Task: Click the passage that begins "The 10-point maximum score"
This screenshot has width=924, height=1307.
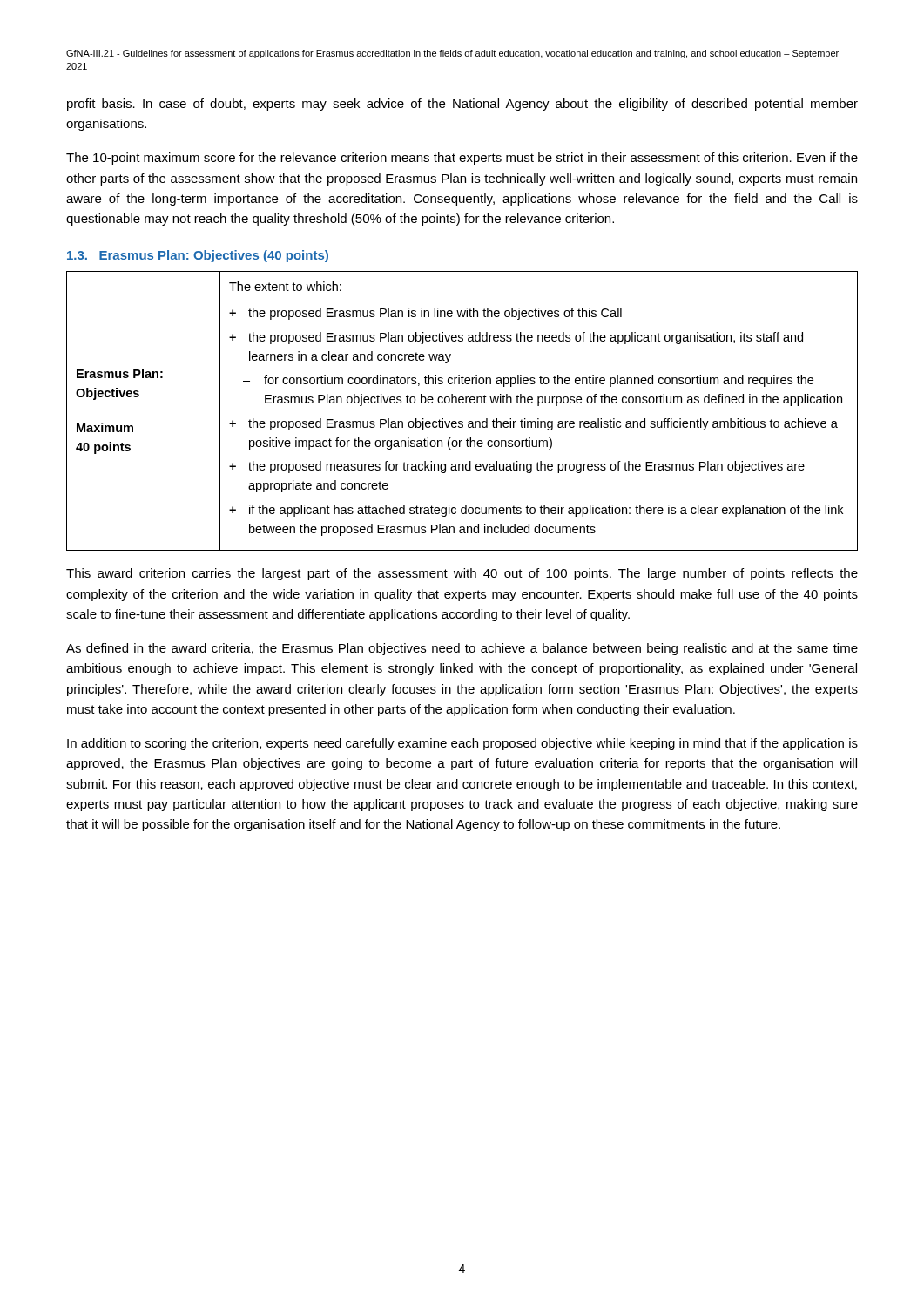Action: 462,188
